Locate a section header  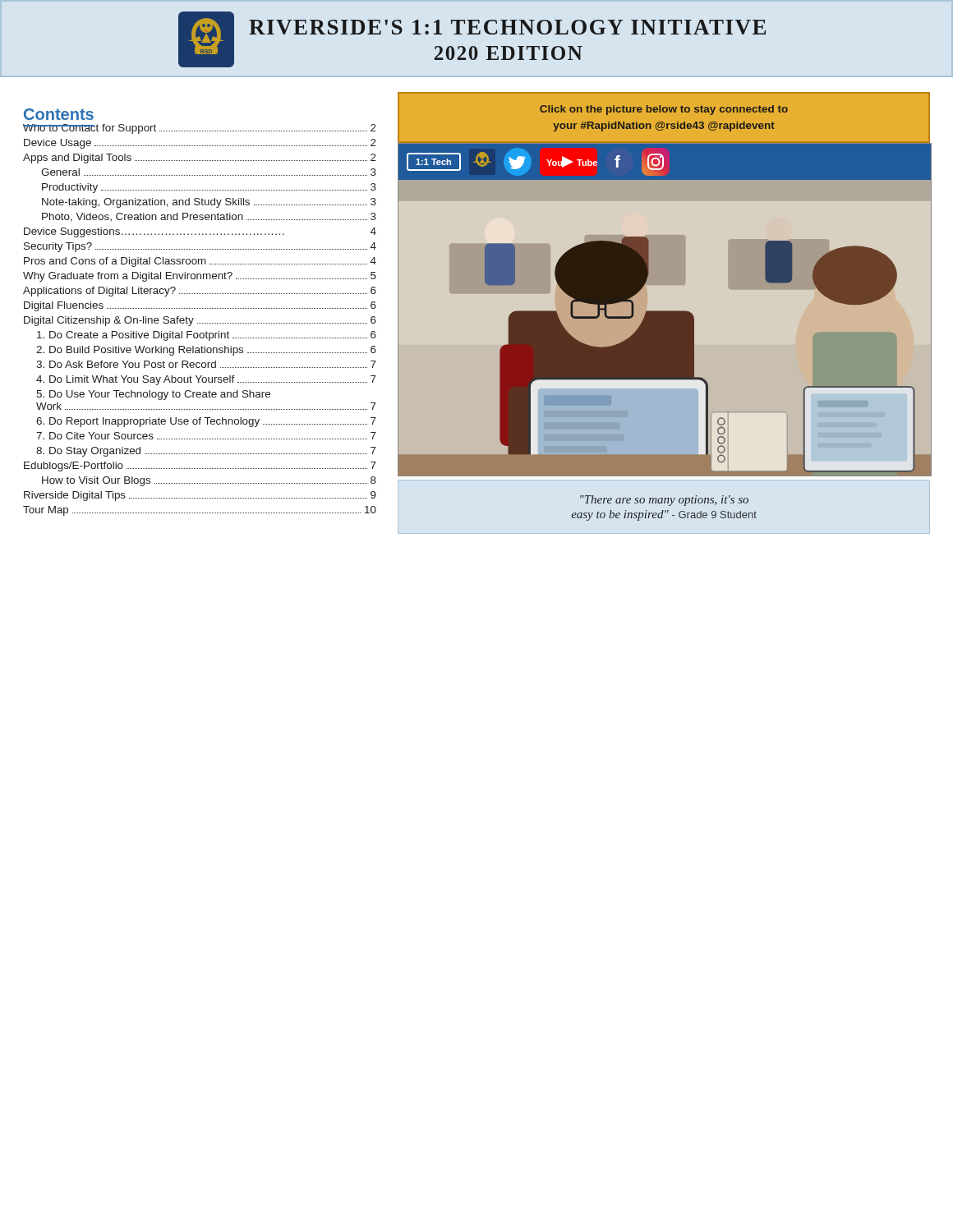click(x=59, y=116)
